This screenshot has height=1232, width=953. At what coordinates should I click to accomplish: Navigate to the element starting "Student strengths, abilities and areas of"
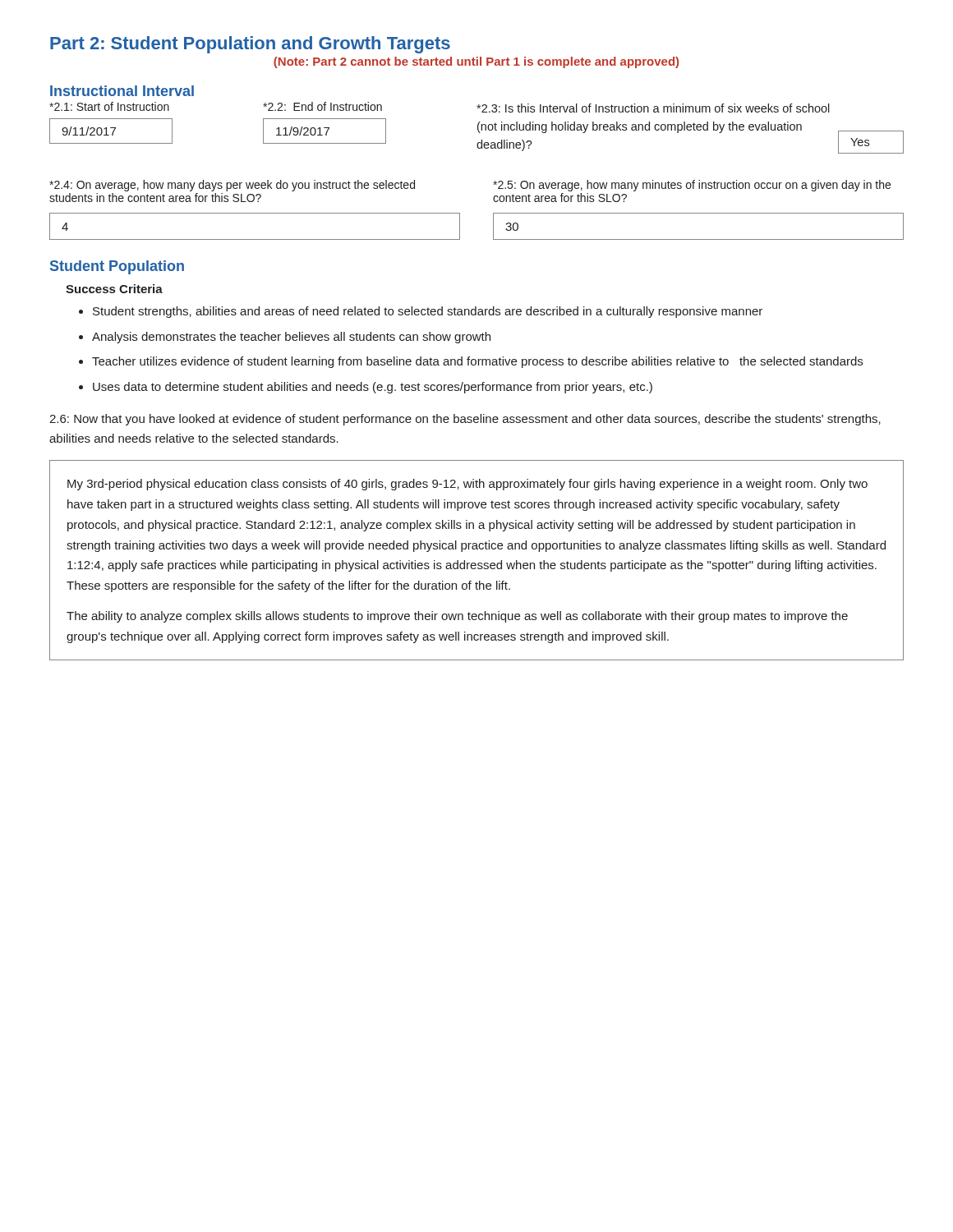[x=427, y=311]
